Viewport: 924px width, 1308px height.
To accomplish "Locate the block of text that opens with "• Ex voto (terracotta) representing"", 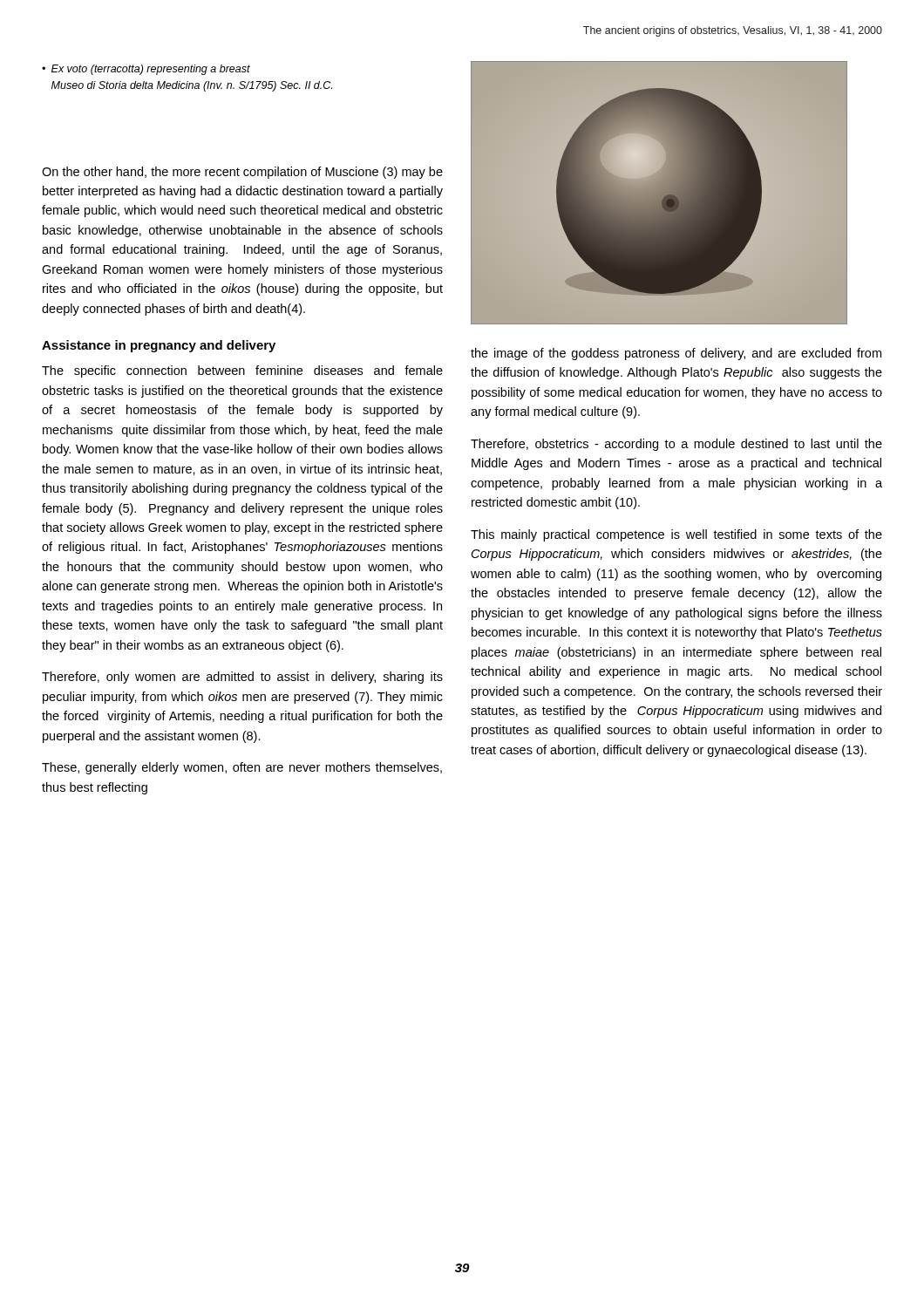I will coord(242,85).
